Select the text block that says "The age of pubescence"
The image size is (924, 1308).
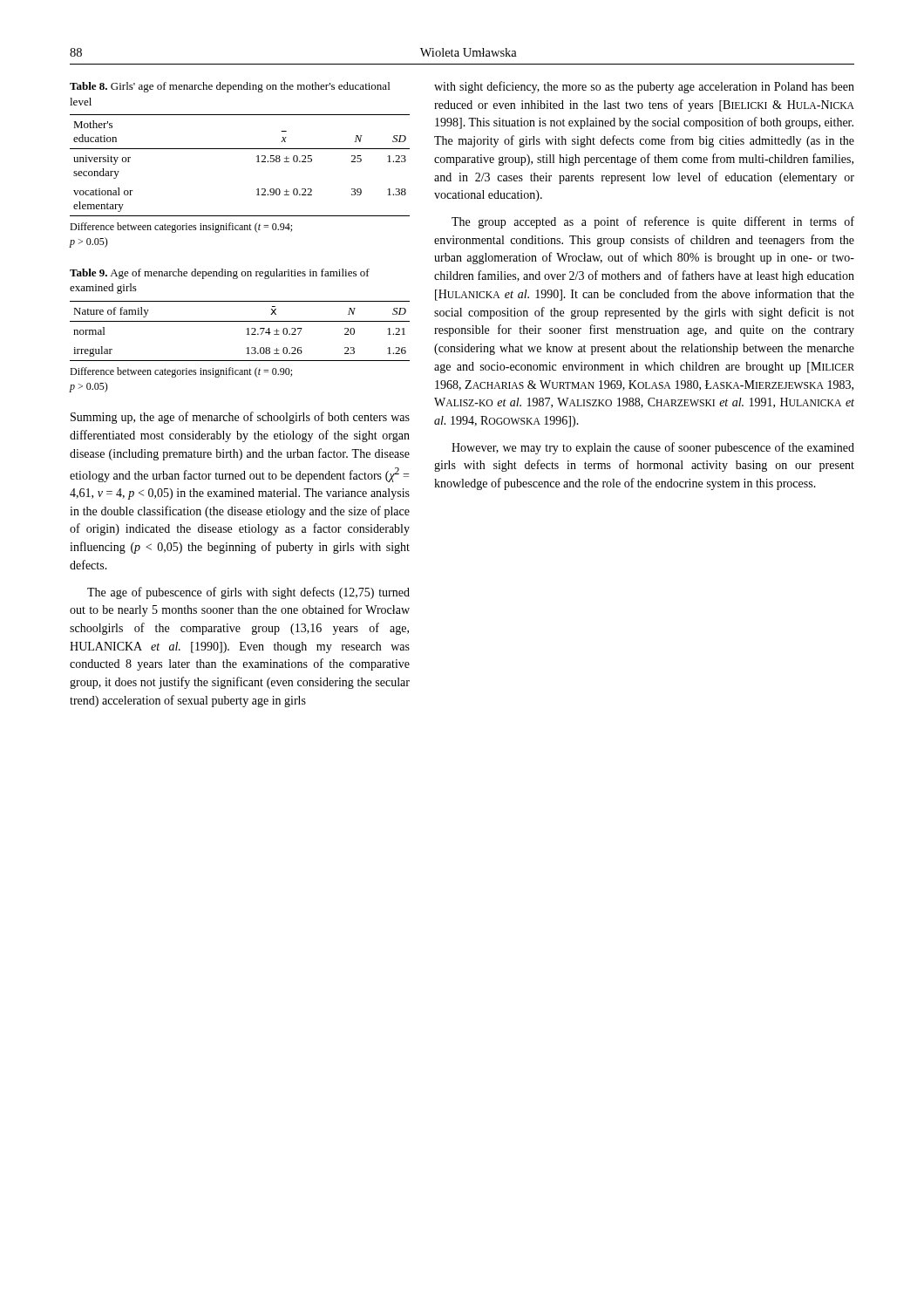click(x=240, y=646)
